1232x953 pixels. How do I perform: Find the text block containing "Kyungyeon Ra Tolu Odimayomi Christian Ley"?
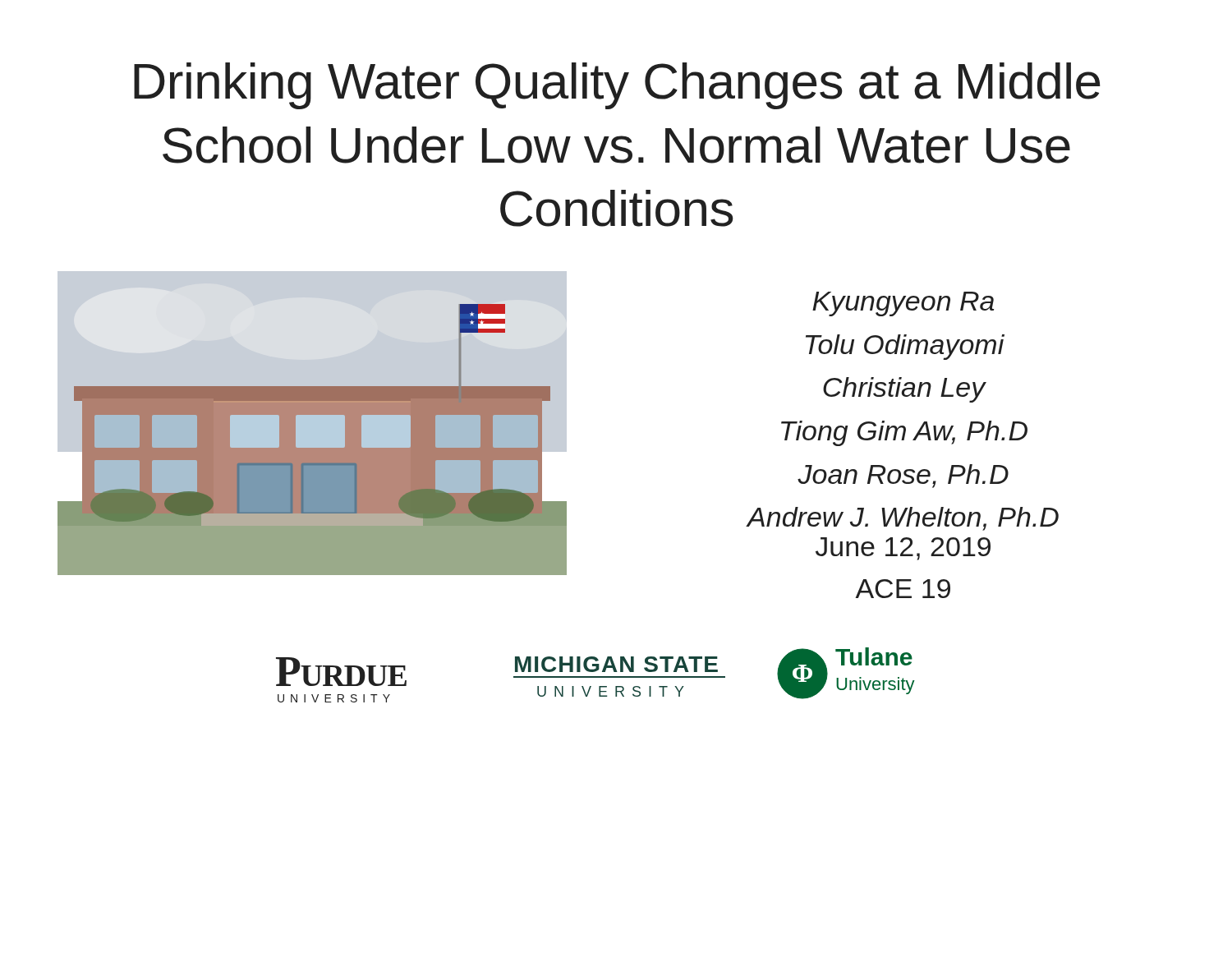[903, 409]
